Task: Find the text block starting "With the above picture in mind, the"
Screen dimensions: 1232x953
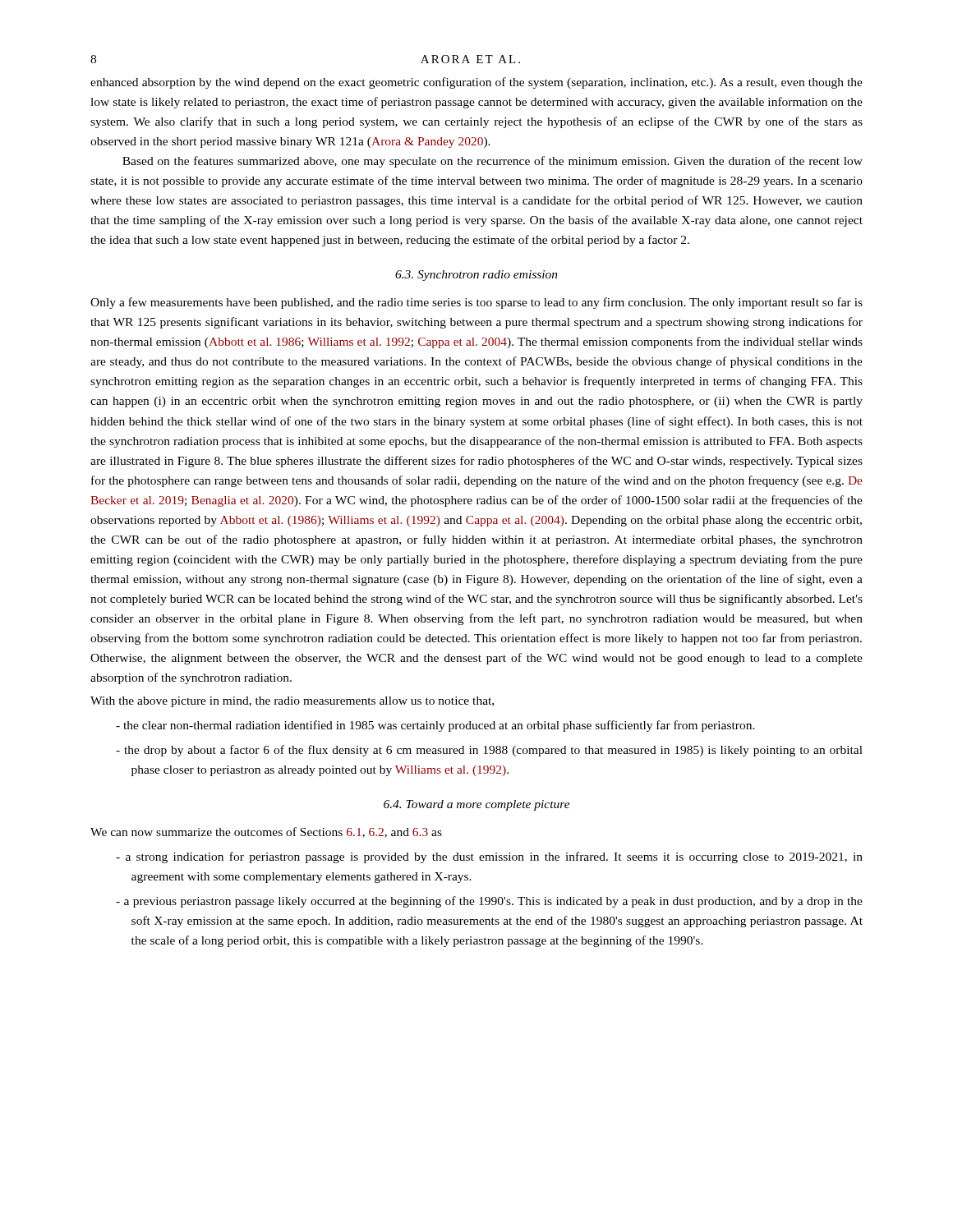Action: point(476,700)
